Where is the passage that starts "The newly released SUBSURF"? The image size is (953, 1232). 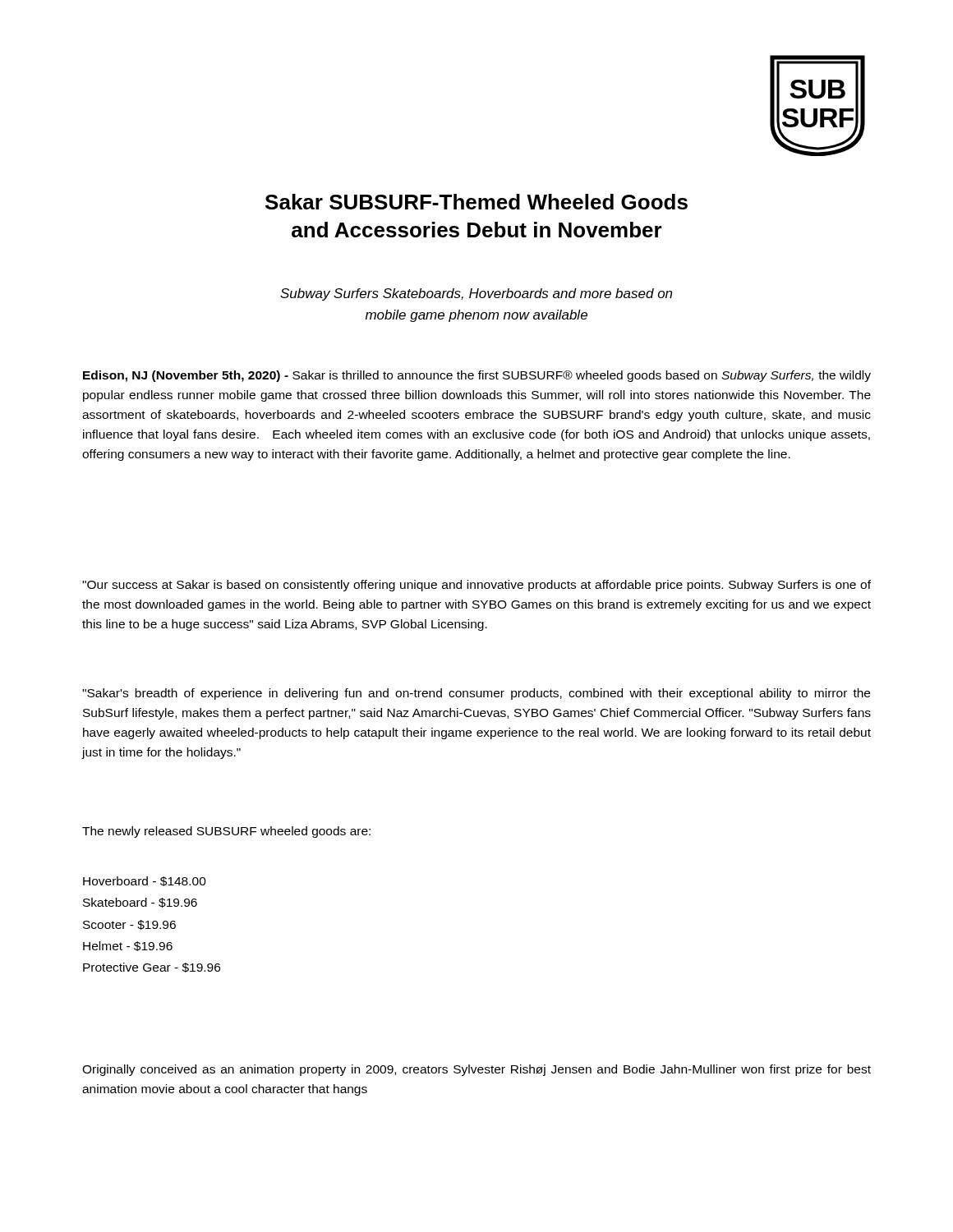click(x=226, y=832)
